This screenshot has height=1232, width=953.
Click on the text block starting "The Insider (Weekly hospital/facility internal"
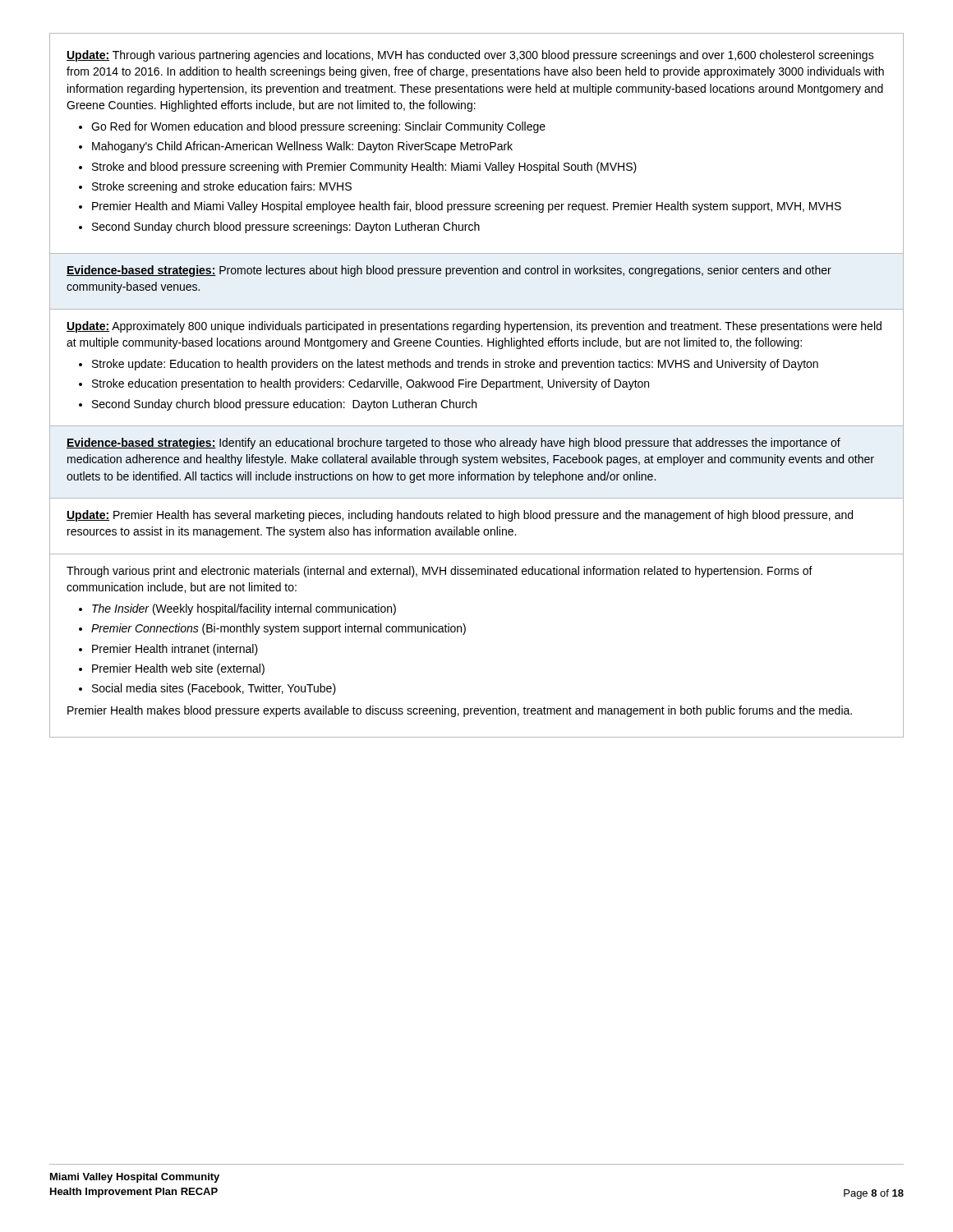coord(244,609)
